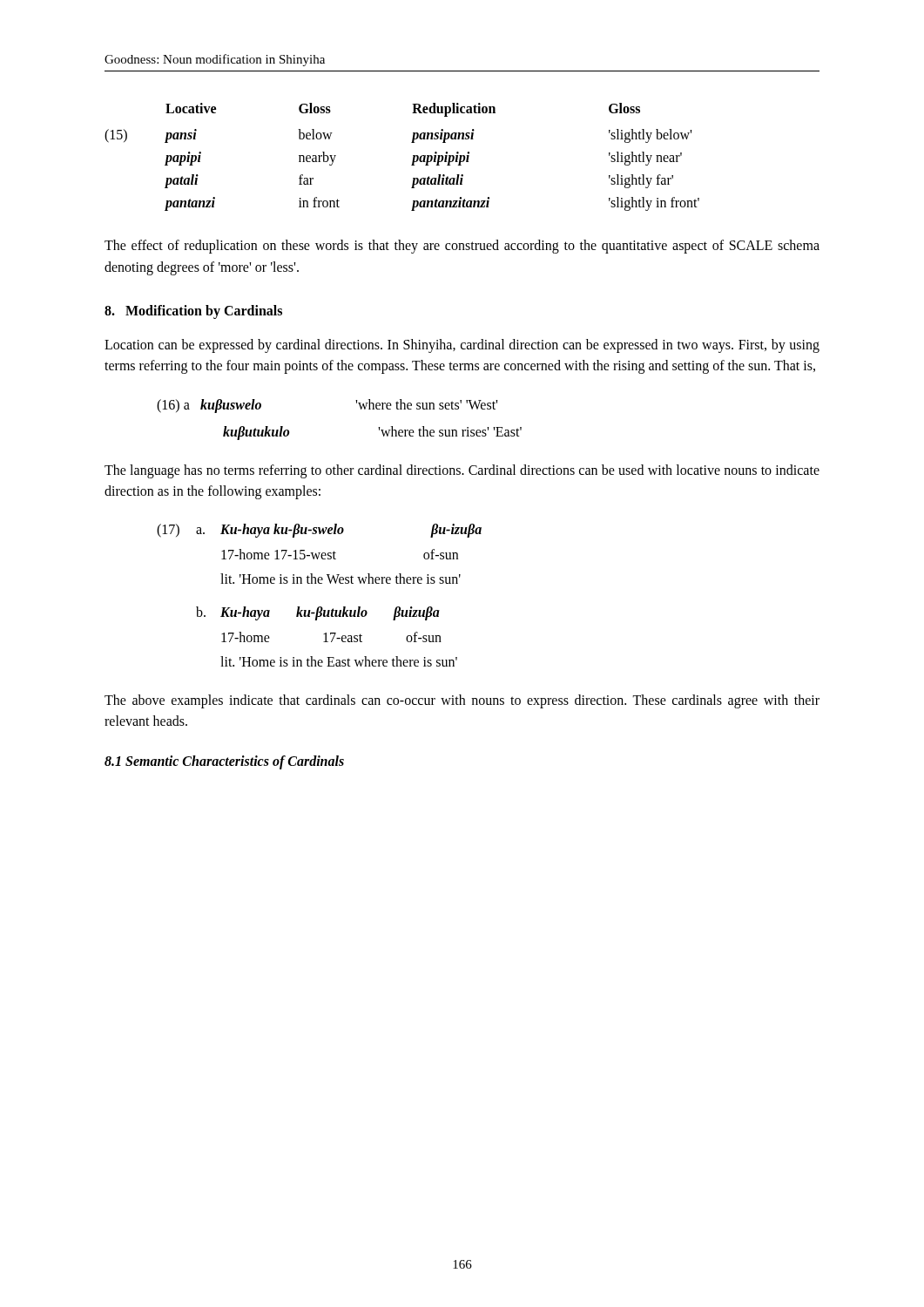Point to the section header beginning "8.1 Semantic Characteristics"

point(224,761)
